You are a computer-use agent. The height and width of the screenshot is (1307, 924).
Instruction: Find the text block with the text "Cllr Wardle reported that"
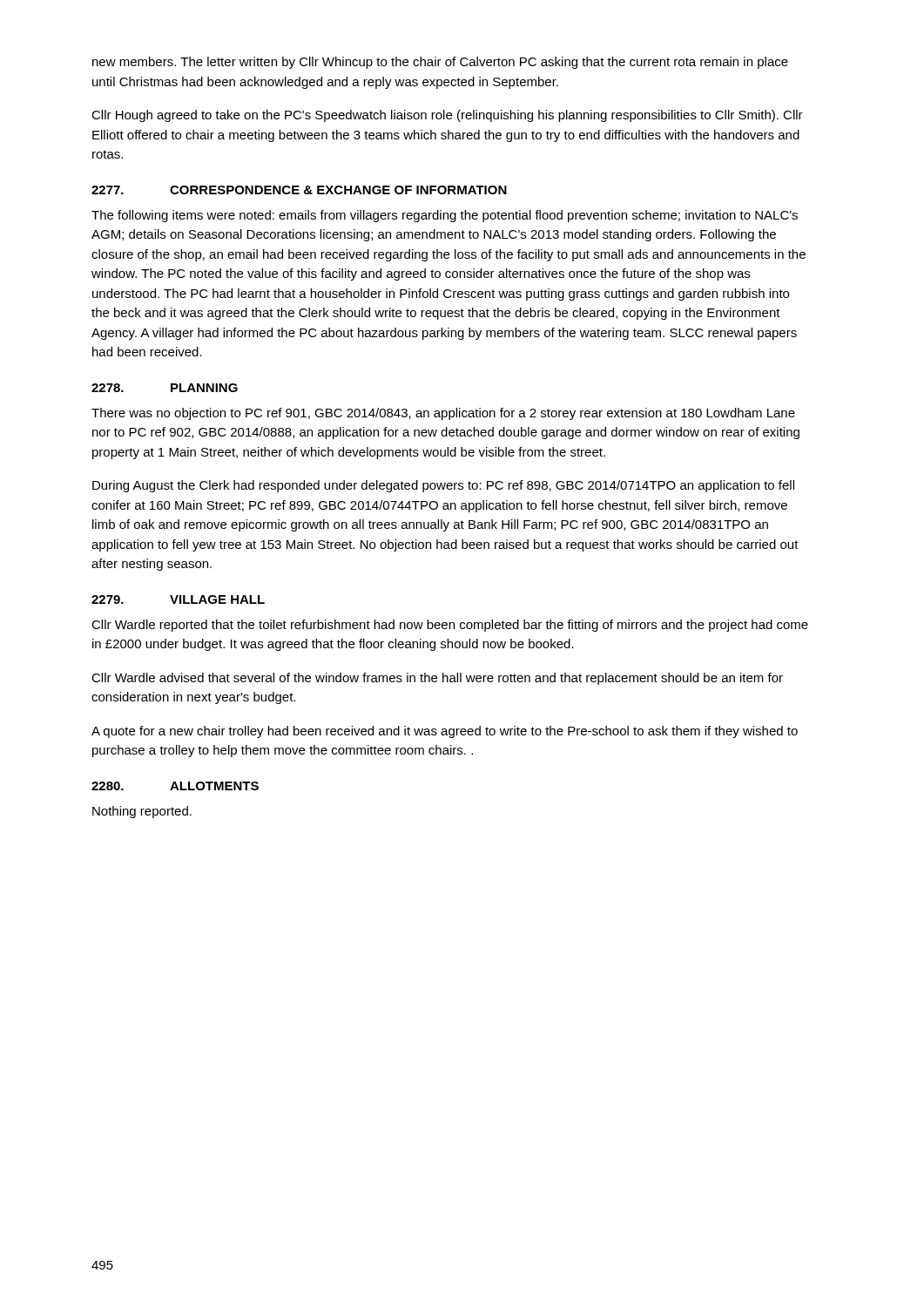(450, 634)
